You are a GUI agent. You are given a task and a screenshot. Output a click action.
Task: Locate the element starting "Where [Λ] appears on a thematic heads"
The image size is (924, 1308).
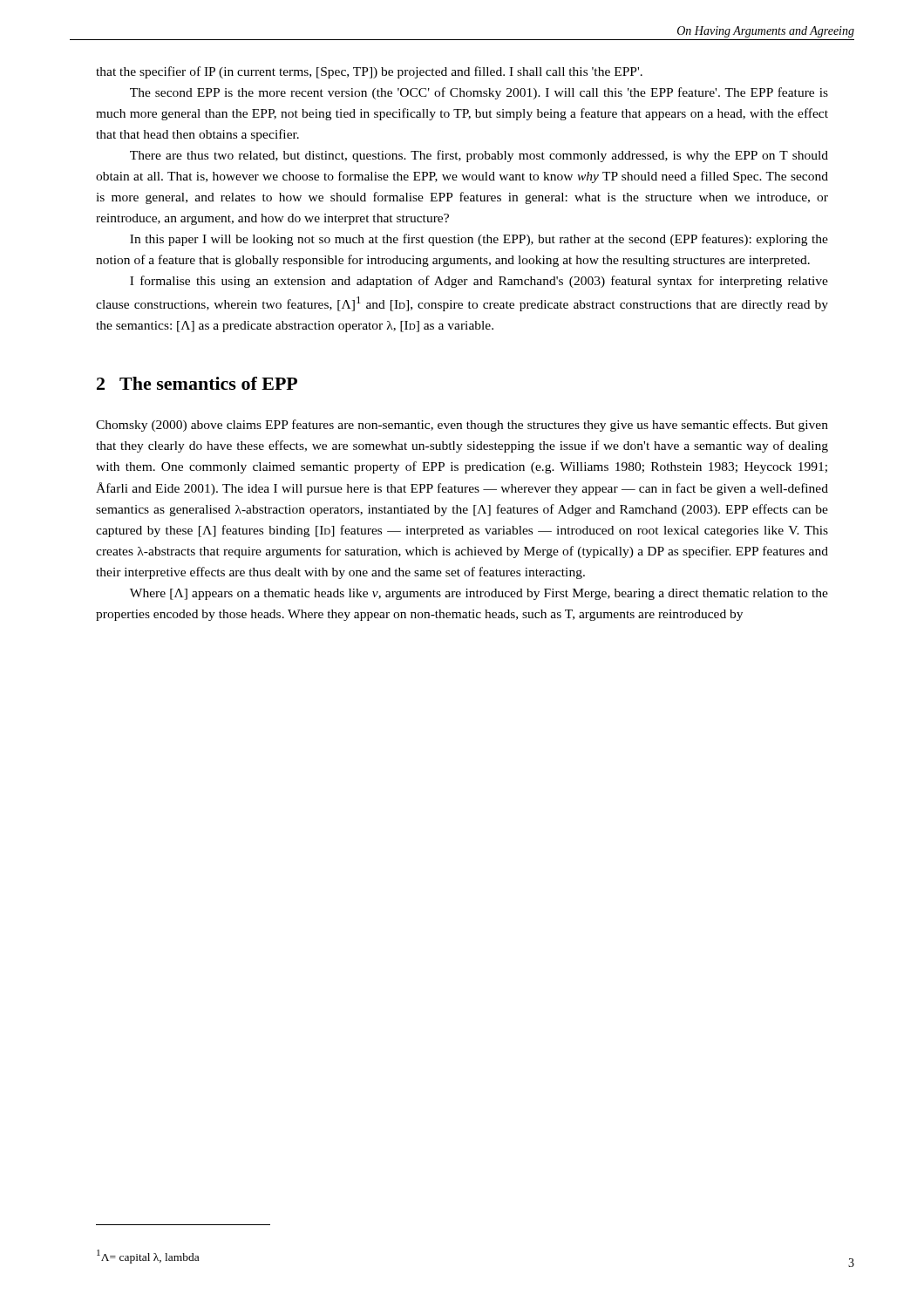[x=462, y=603]
